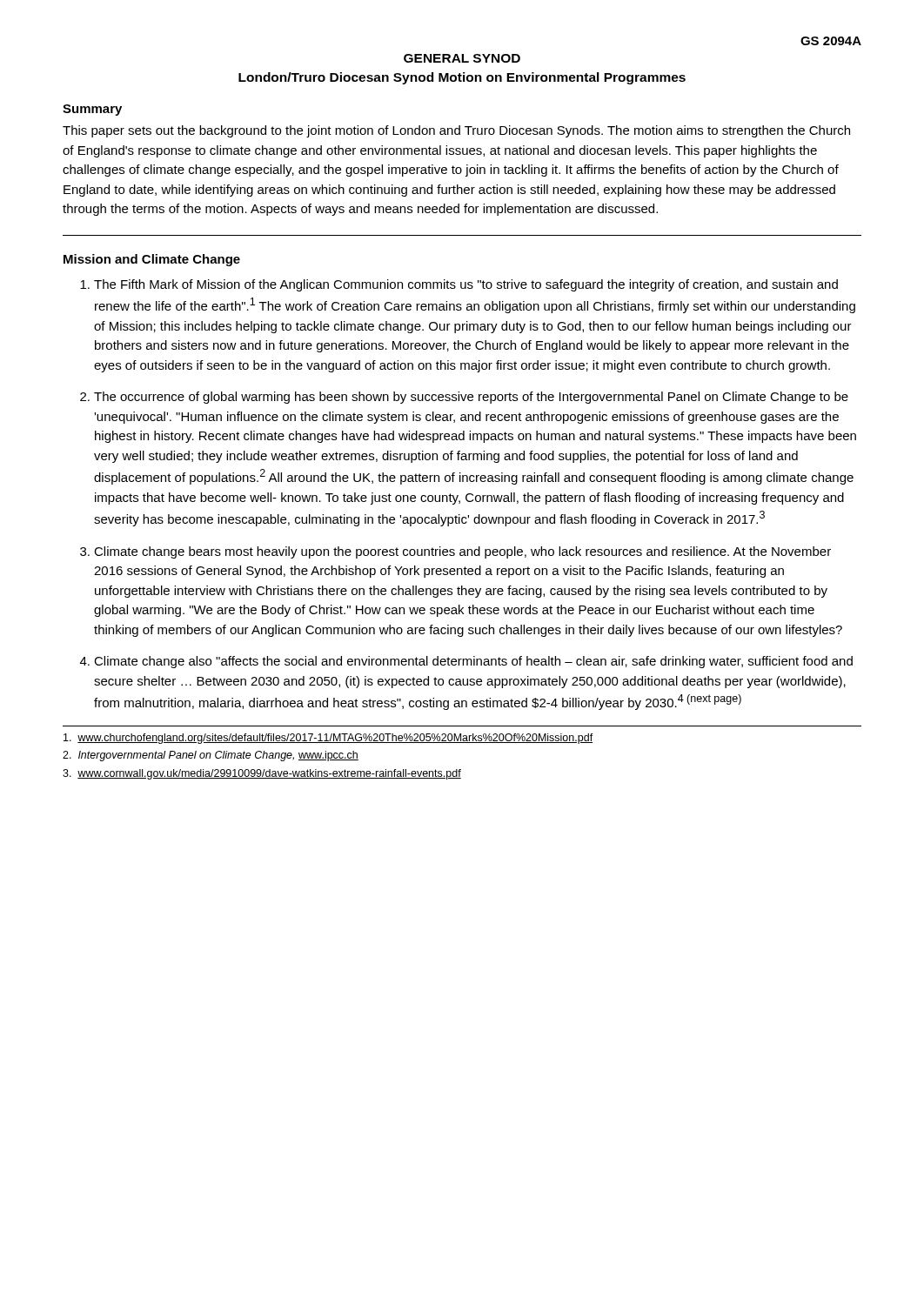924x1305 pixels.
Task: Select the list item that says "The Fifth Mark of Mission of the"
Action: (x=462, y=325)
